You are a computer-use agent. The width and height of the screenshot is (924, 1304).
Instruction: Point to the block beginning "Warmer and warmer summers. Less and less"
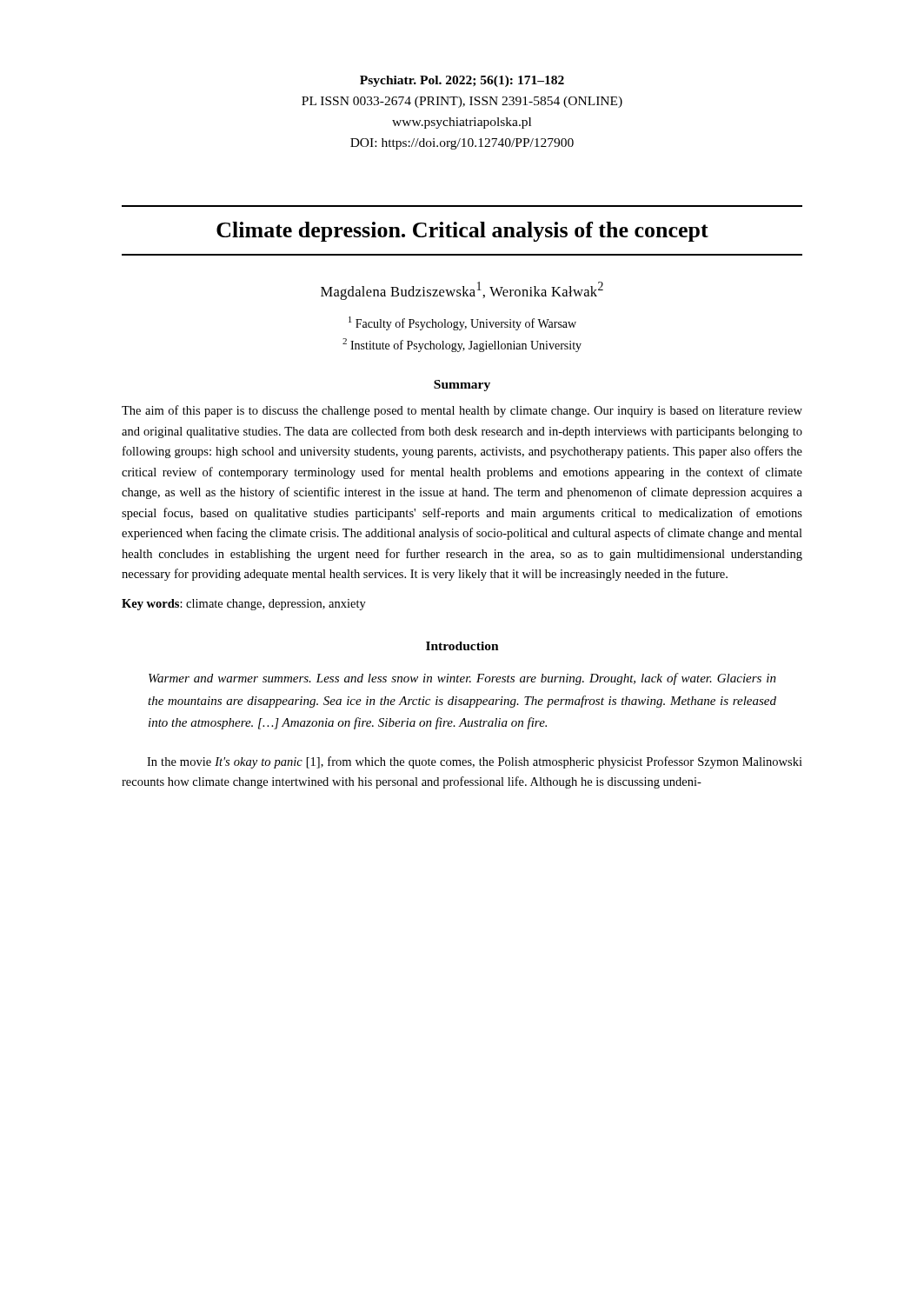coord(462,700)
